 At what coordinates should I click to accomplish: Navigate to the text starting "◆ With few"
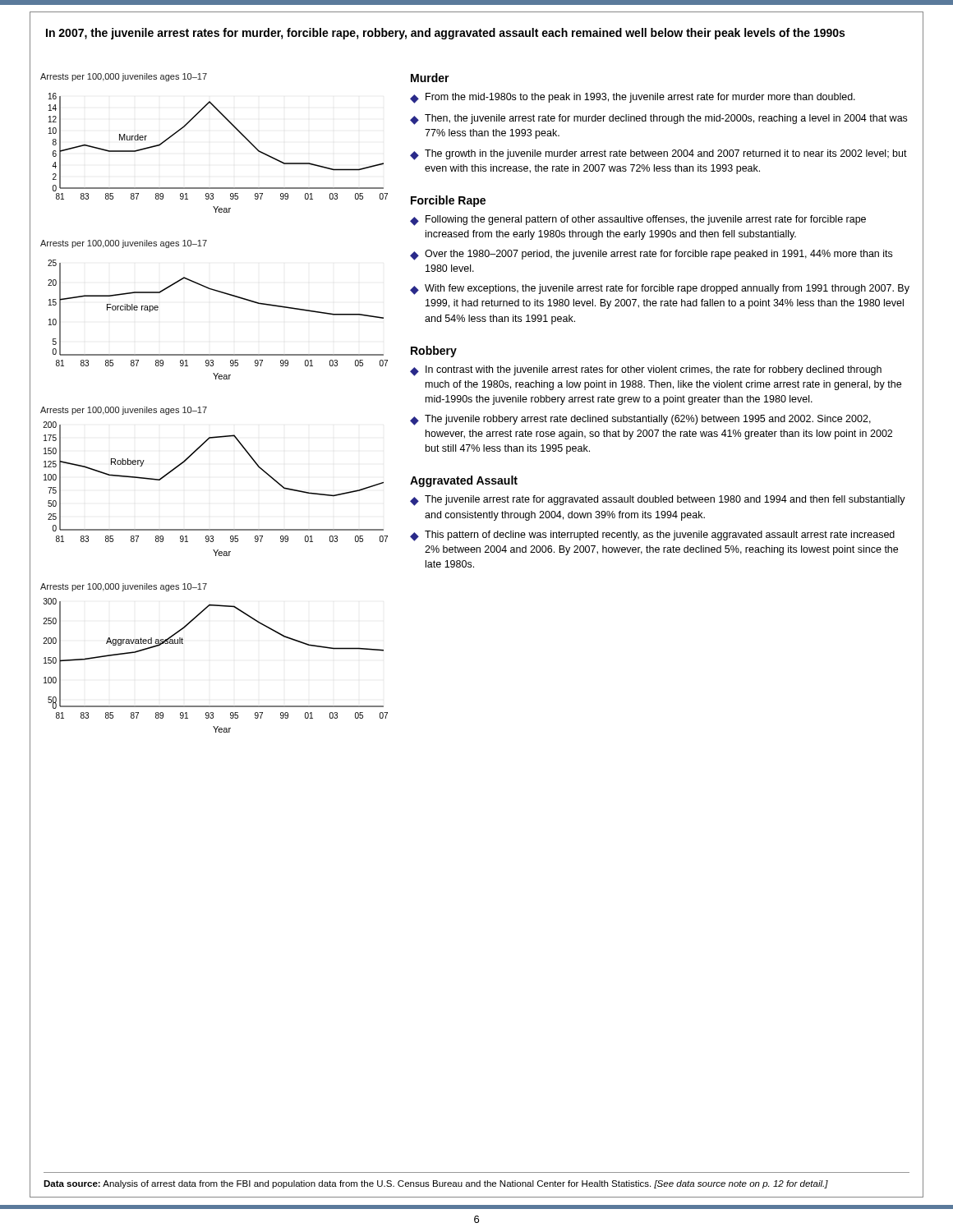pyautogui.click(x=660, y=303)
